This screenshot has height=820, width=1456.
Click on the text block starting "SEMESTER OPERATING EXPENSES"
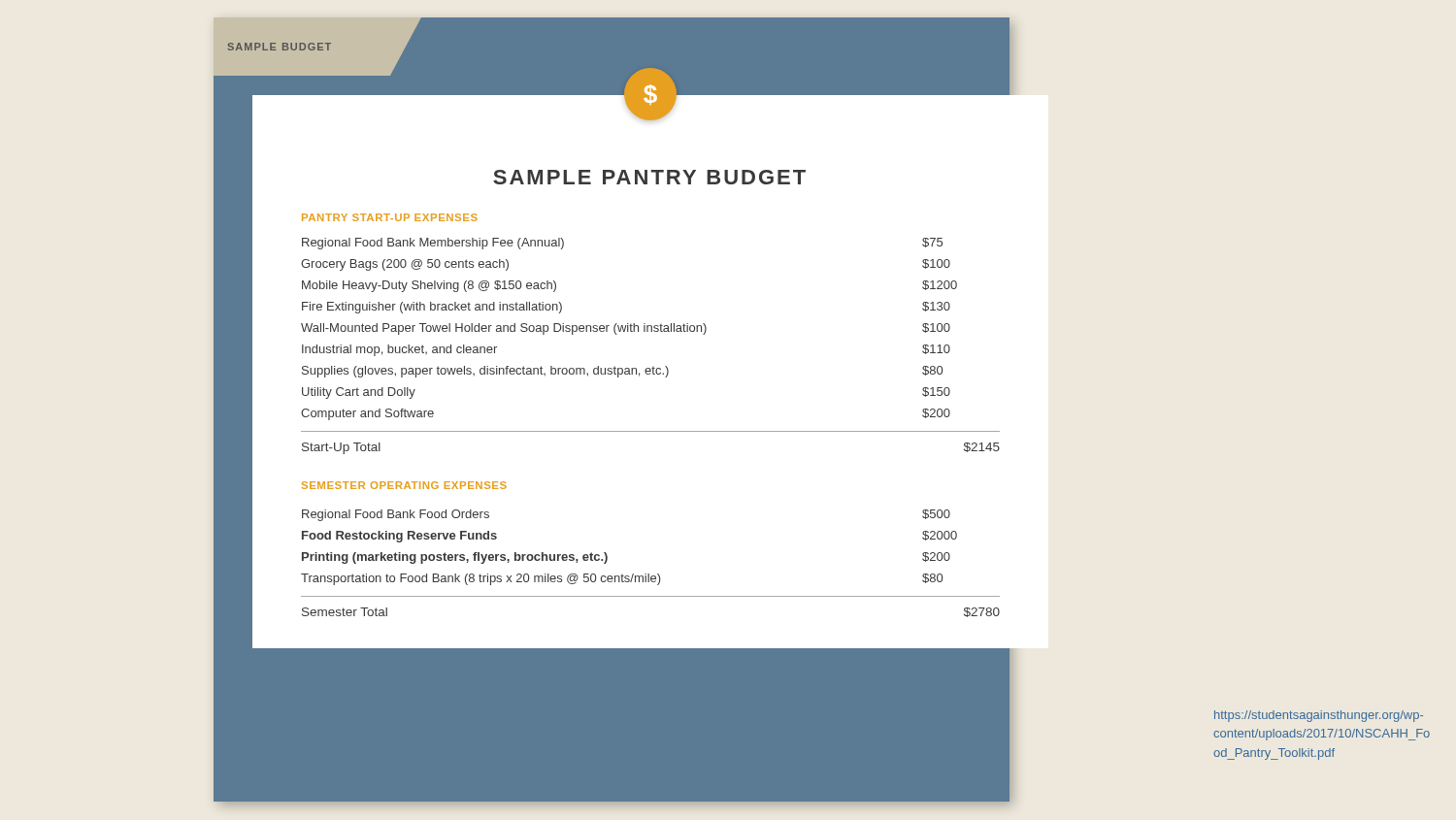(x=404, y=485)
